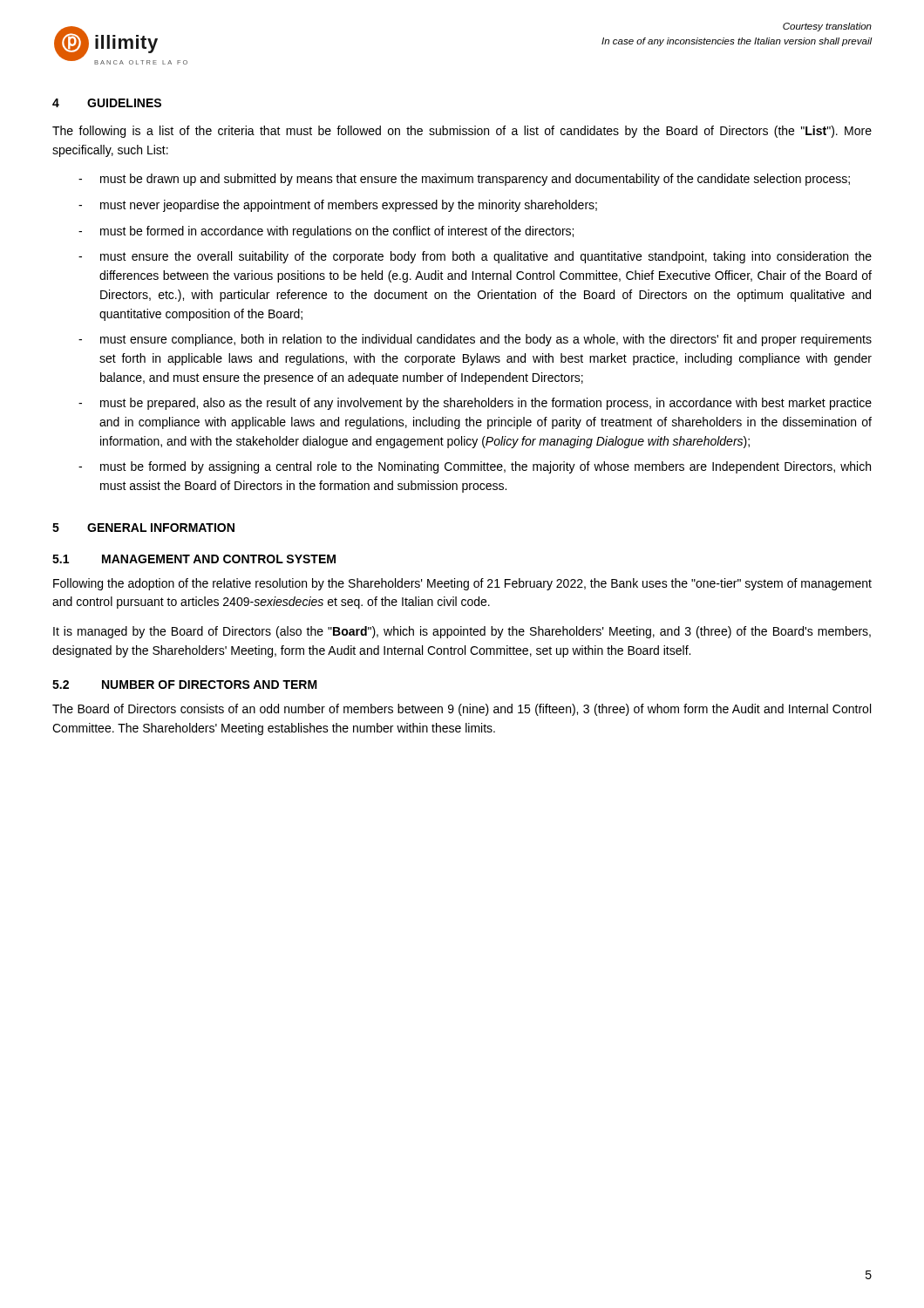Image resolution: width=924 pixels, height=1308 pixels.
Task: Click the passage that begins "Following the adoption of the relative resolution"
Action: pos(462,593)
